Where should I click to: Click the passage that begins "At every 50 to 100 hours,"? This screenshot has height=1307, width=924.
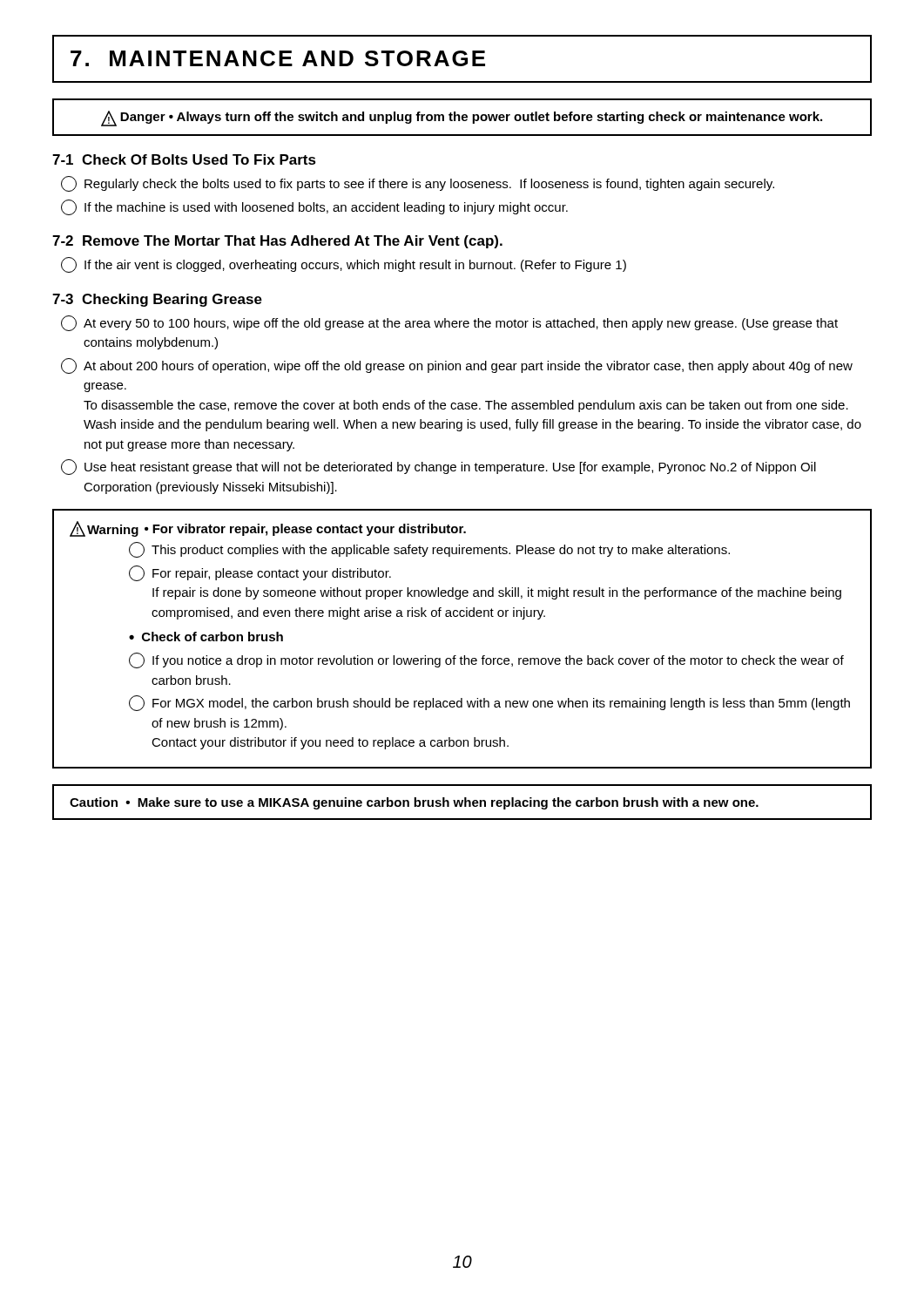(466, 333)
